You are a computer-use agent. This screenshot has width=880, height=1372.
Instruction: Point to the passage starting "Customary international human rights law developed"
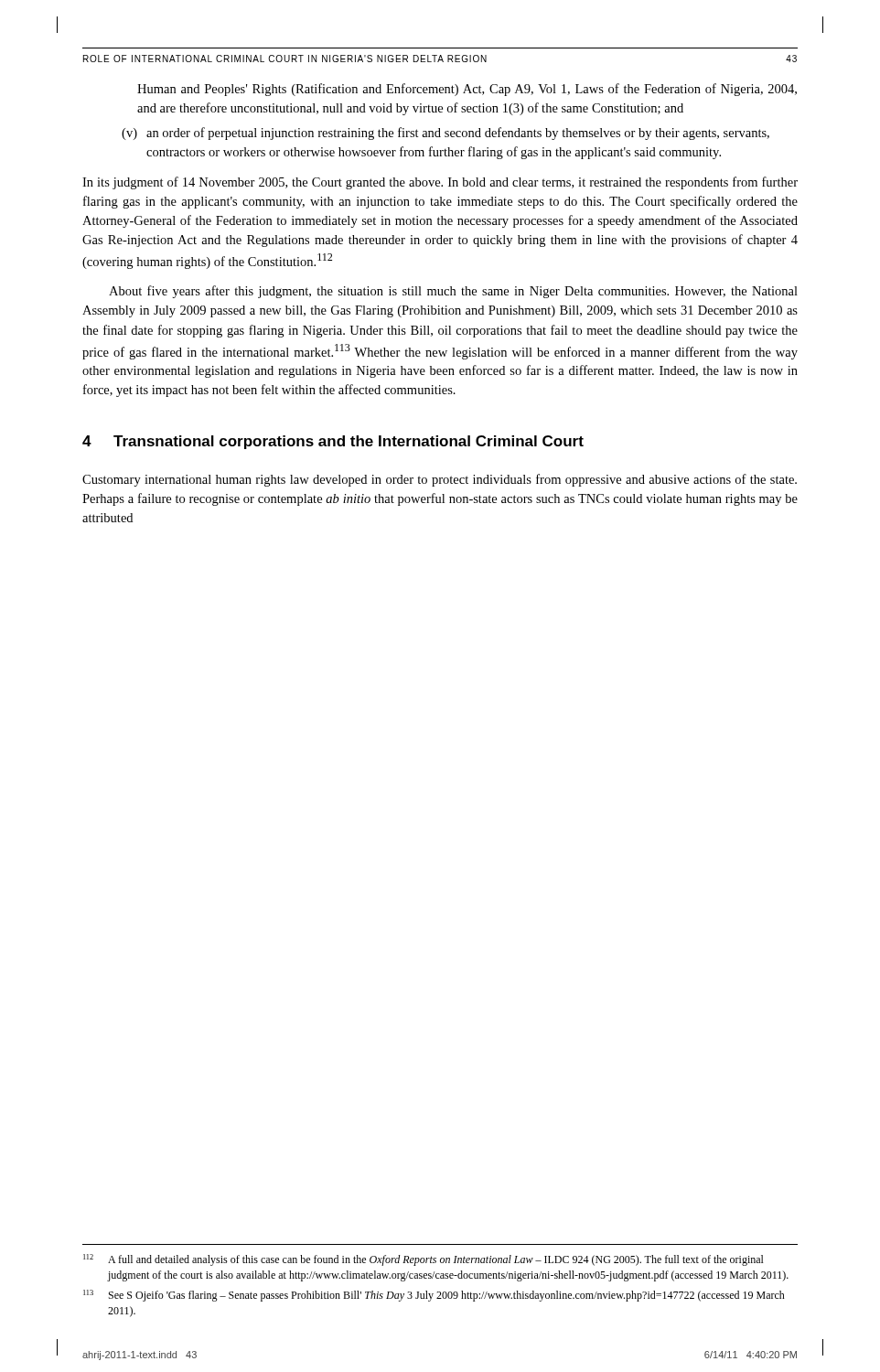(x=440, y=499)
